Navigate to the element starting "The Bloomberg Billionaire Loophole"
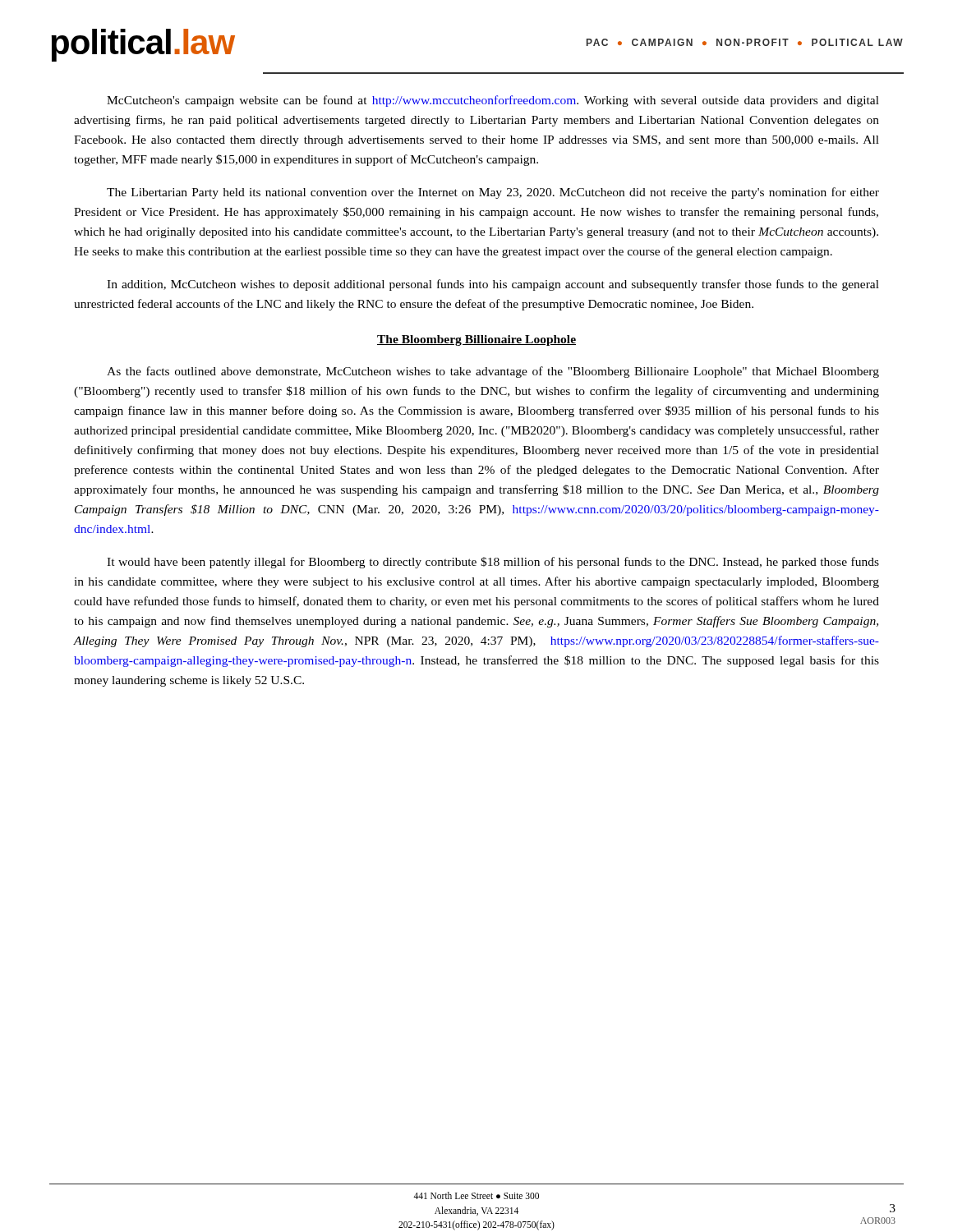The image size is (953, 1232). (476, 339)
